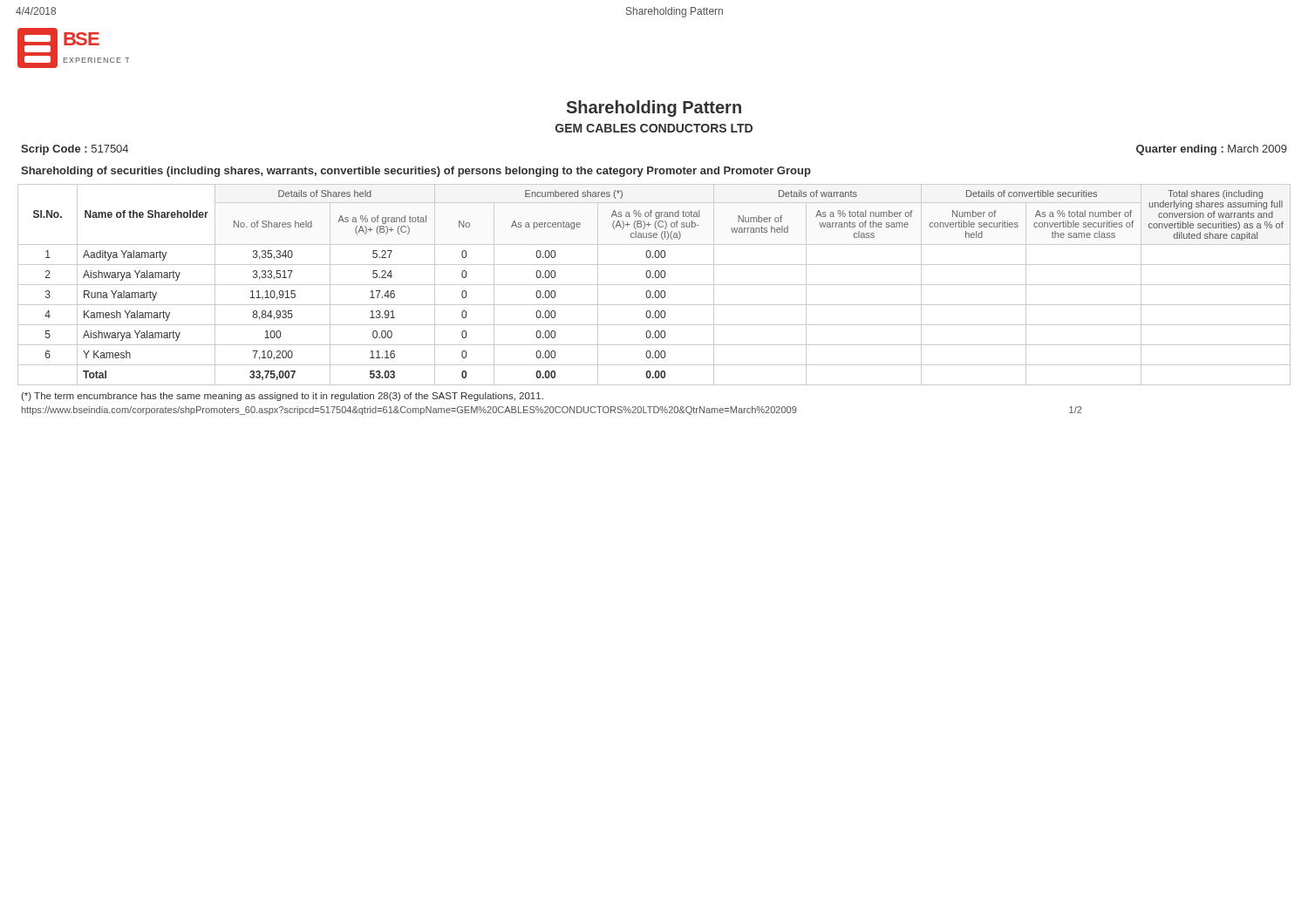Click on the block starting "GEM CABLES CONDUCTORS LTD"
Screen dimensions: 924x1308
click(x=654, y=128)
